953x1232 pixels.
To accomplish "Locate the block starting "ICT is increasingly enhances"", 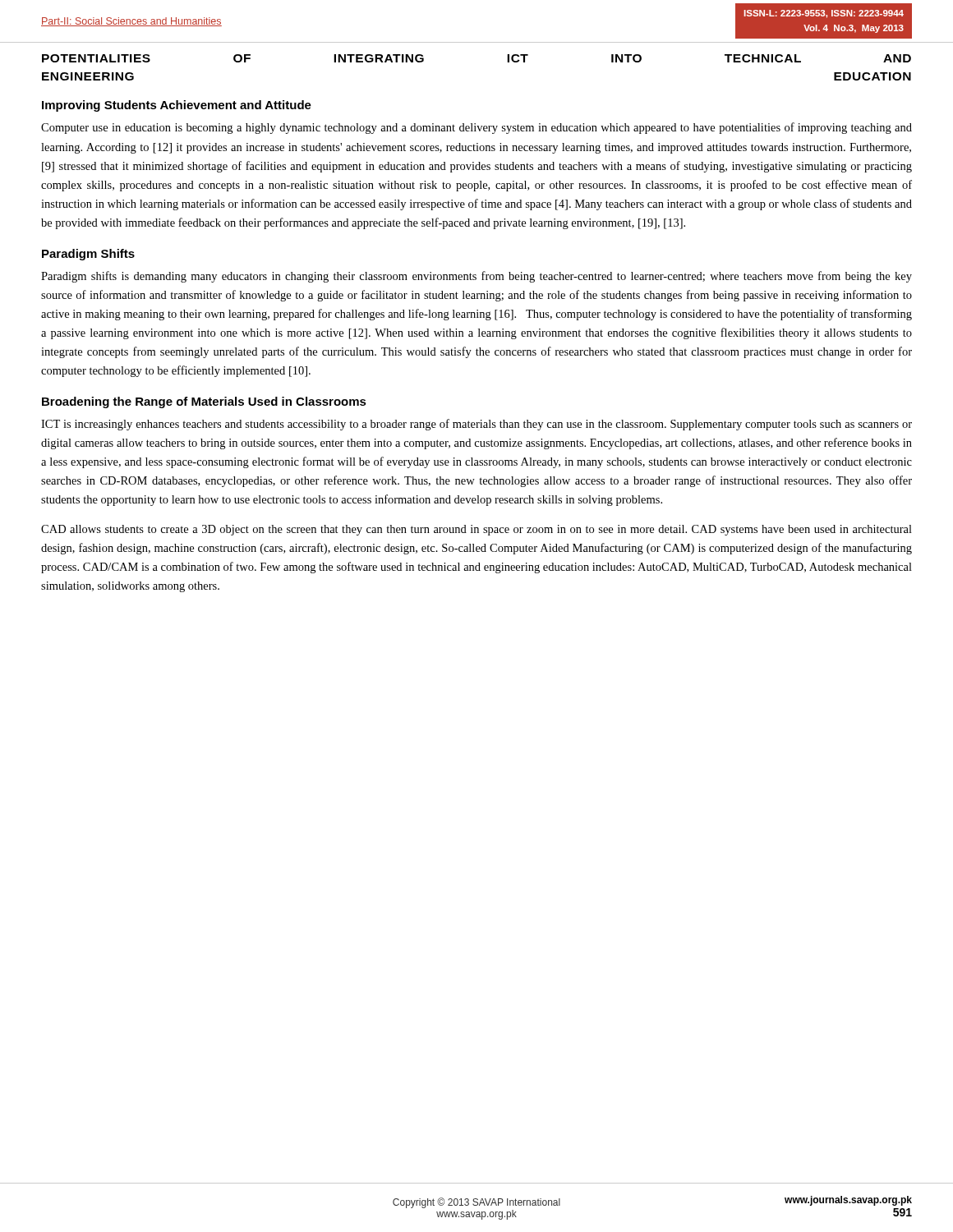I will pos(476,462).
